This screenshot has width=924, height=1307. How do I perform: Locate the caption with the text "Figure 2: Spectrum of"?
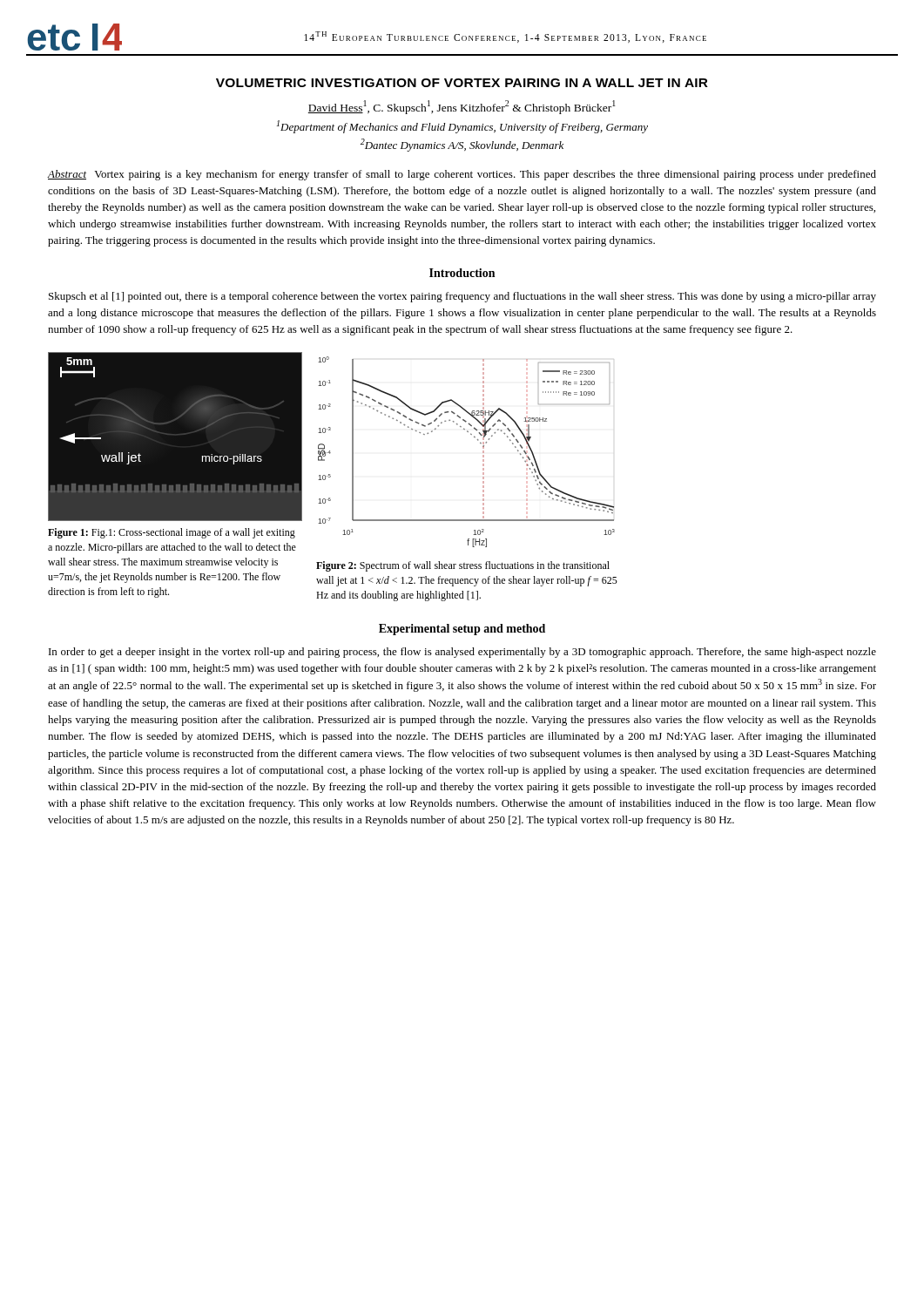point(467,580)
